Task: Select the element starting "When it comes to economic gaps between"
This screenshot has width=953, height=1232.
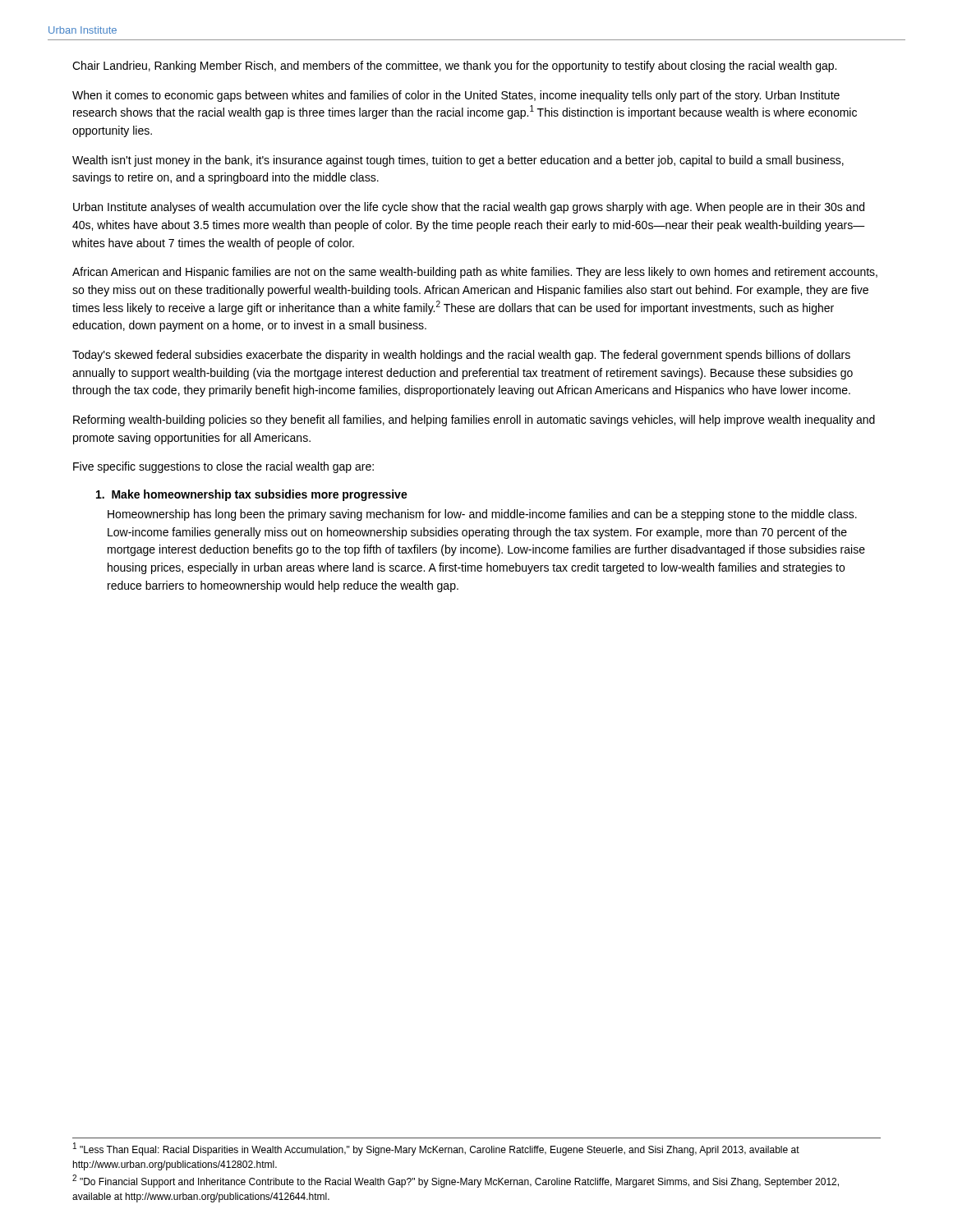Action: point(465,113)
